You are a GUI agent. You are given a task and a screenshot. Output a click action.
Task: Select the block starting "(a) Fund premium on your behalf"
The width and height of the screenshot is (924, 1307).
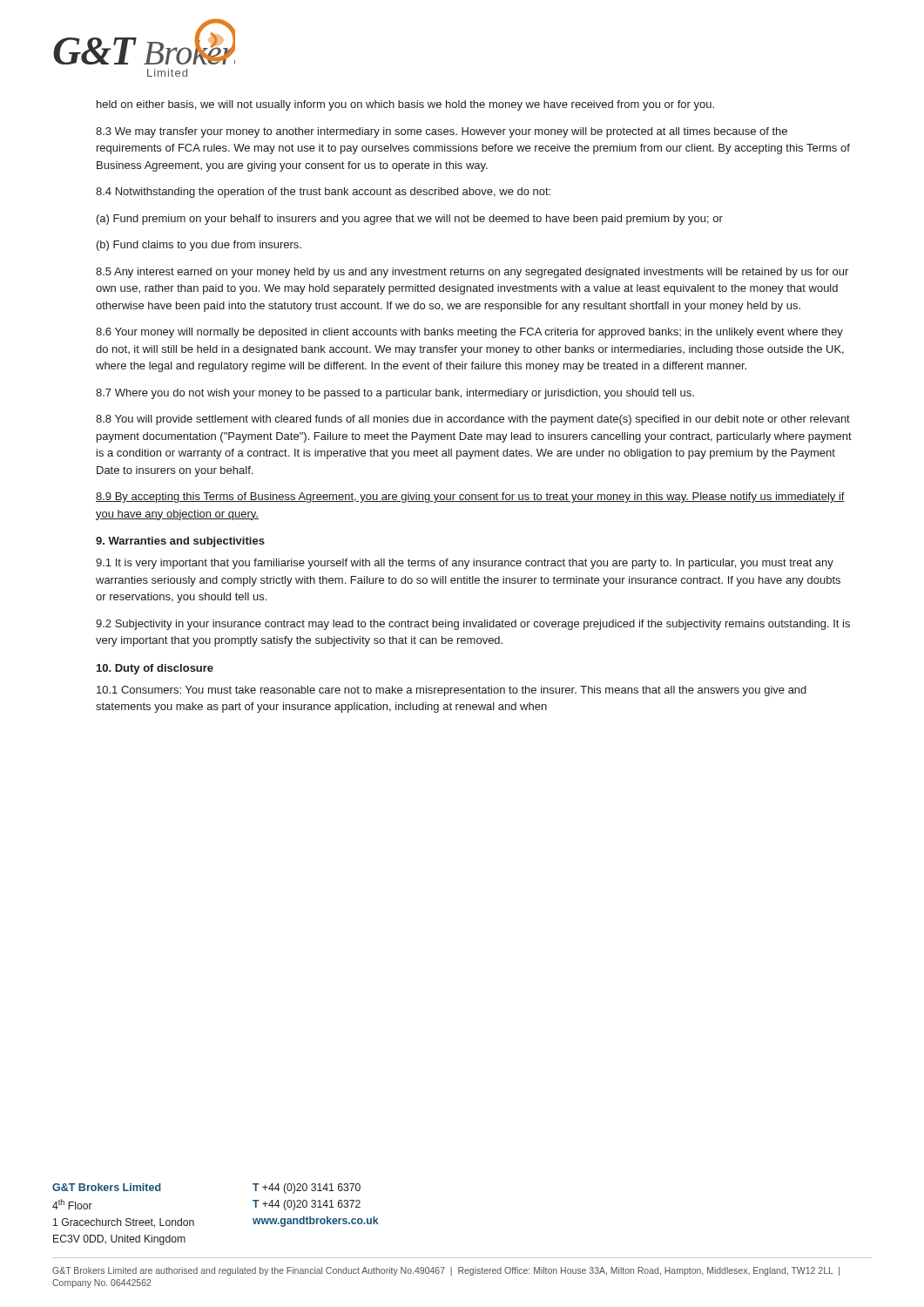(409, 218)
